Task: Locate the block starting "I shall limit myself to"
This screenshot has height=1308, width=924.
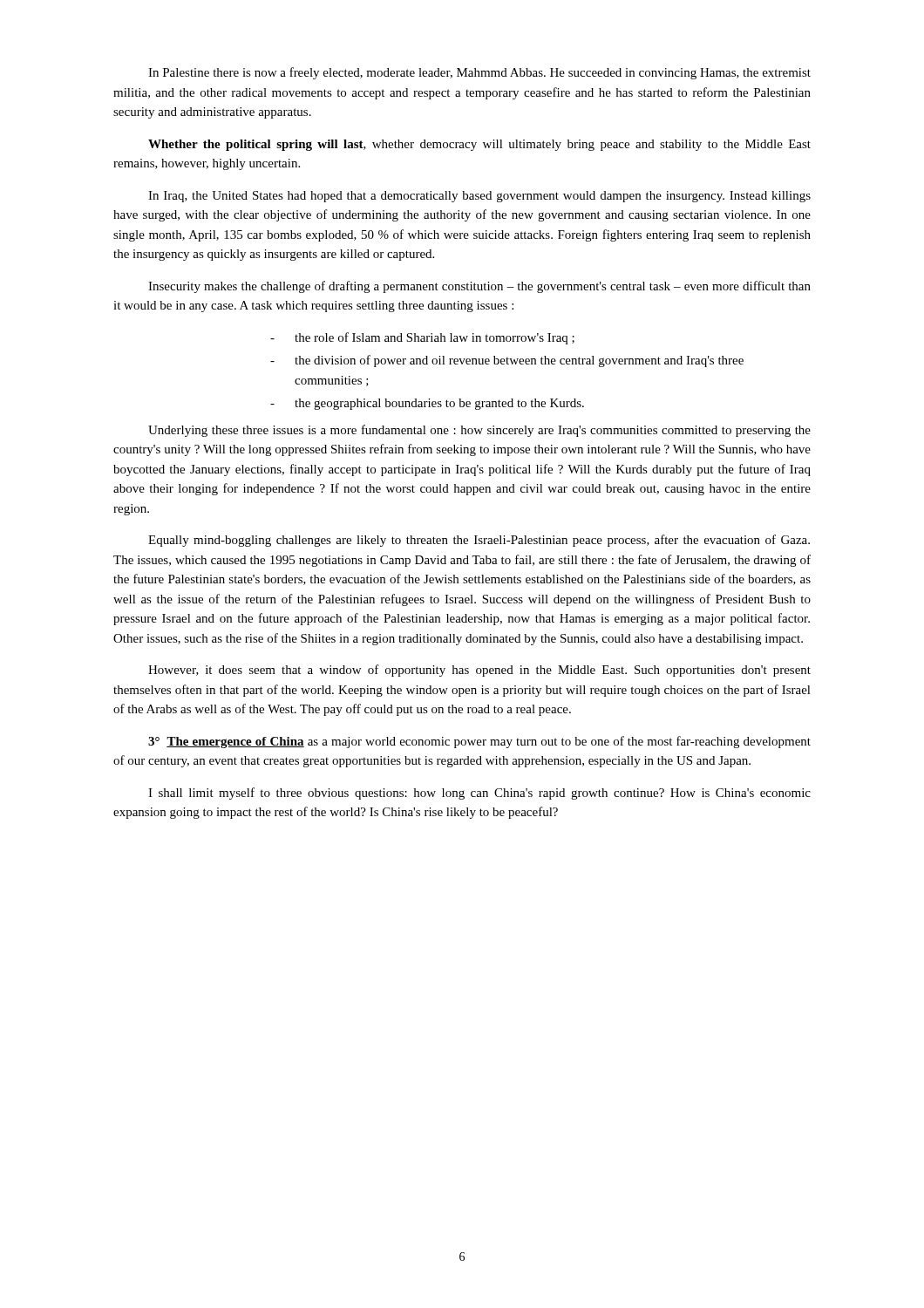Action: click(462, 802)
